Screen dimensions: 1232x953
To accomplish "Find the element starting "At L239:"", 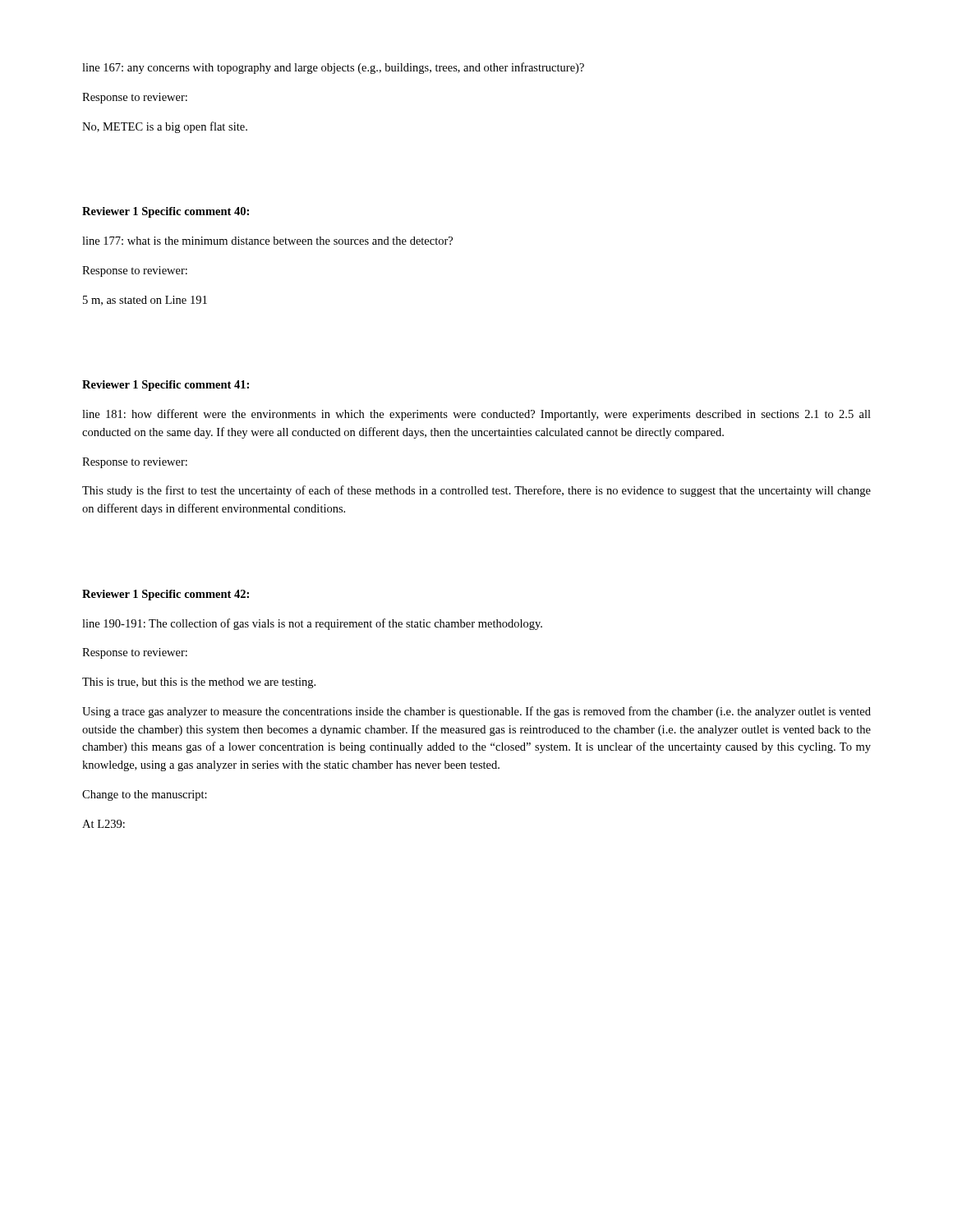I will (x=104, y=823).
